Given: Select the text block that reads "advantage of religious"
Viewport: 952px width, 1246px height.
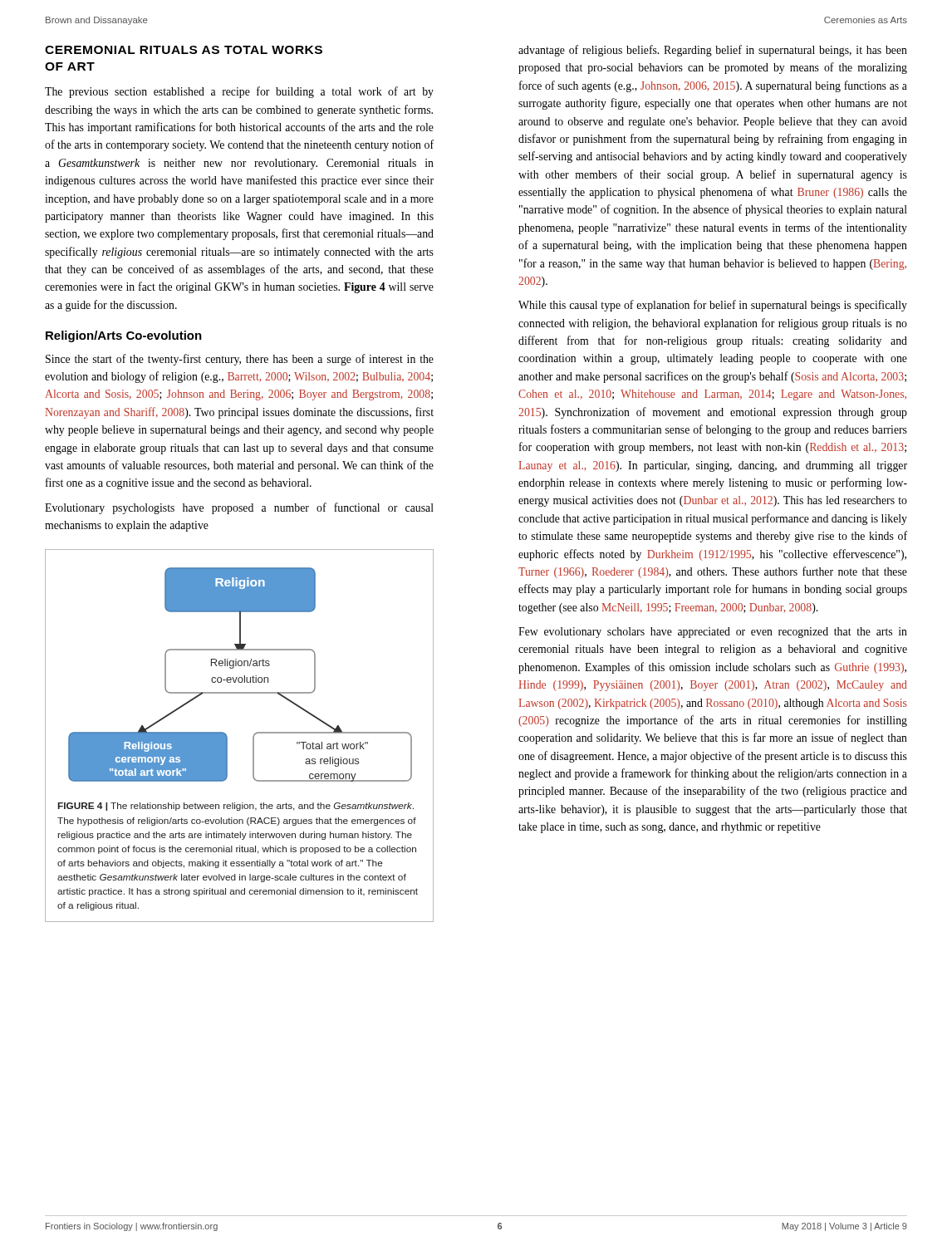Looking at the screenshot, I should pyautogui.click(x=713, y=166).
